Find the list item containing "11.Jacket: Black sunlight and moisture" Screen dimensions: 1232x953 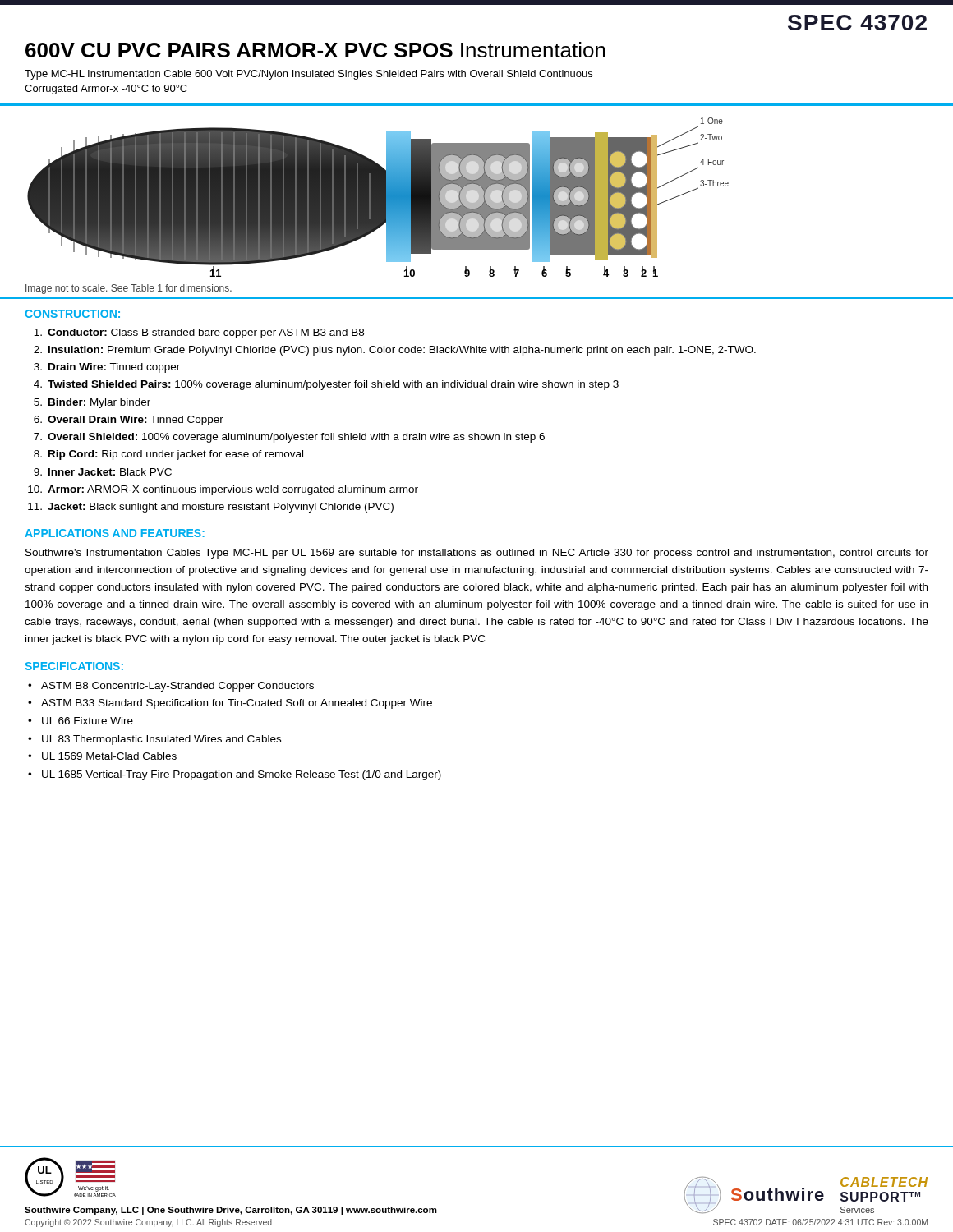[209, 507]
